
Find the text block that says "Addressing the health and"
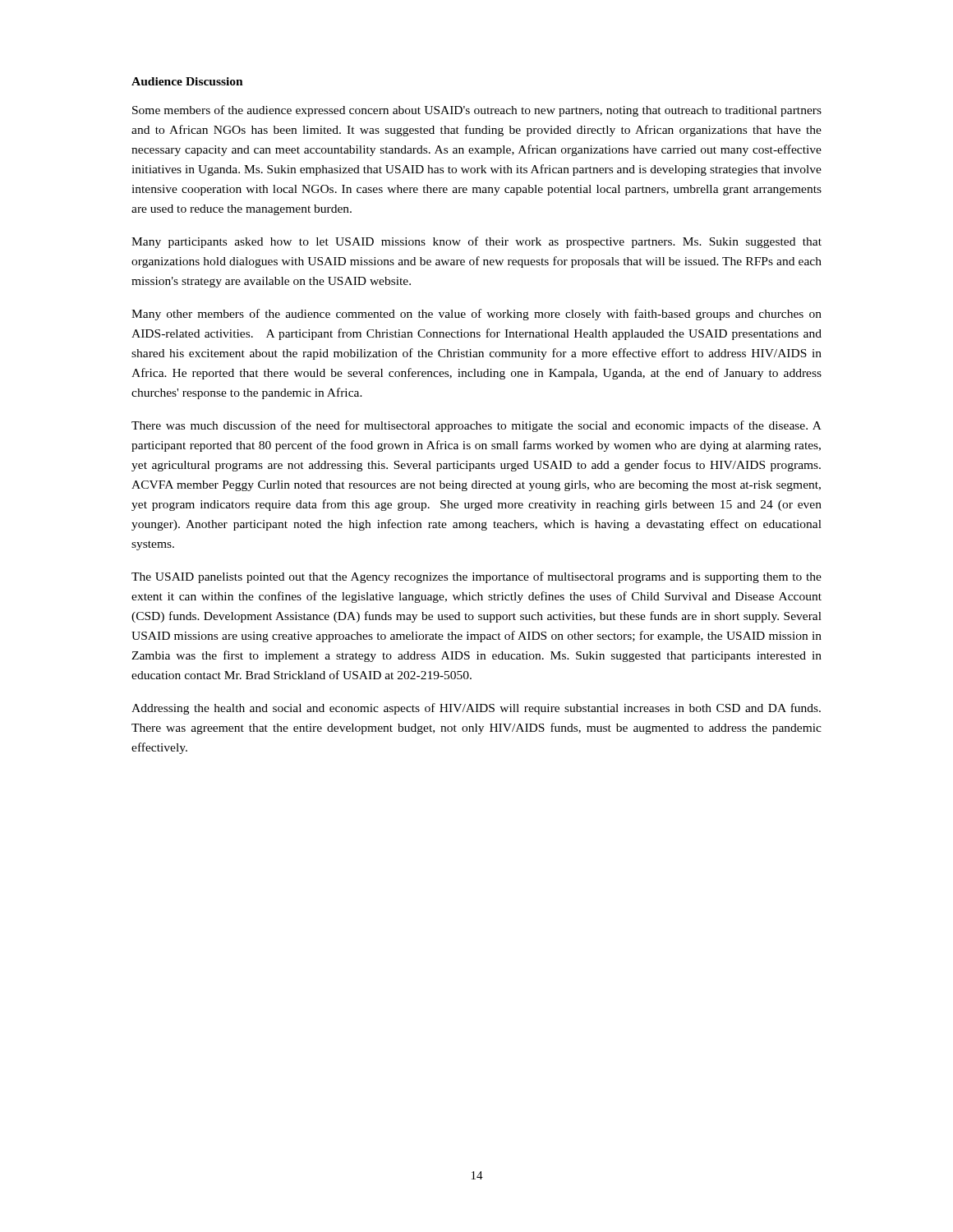click(476, 728)
